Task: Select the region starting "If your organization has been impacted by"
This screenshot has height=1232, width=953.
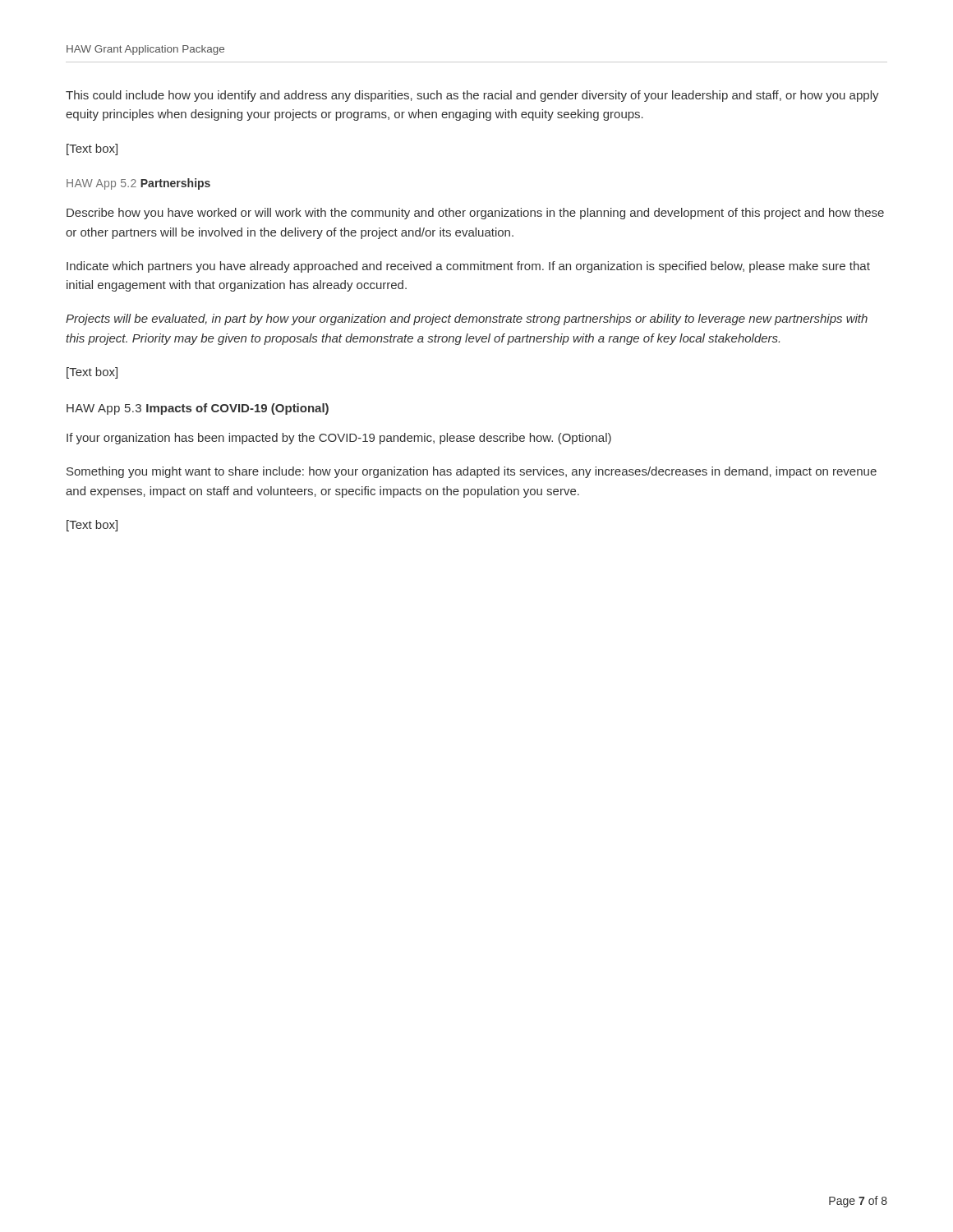Action: tap(339, 437)
